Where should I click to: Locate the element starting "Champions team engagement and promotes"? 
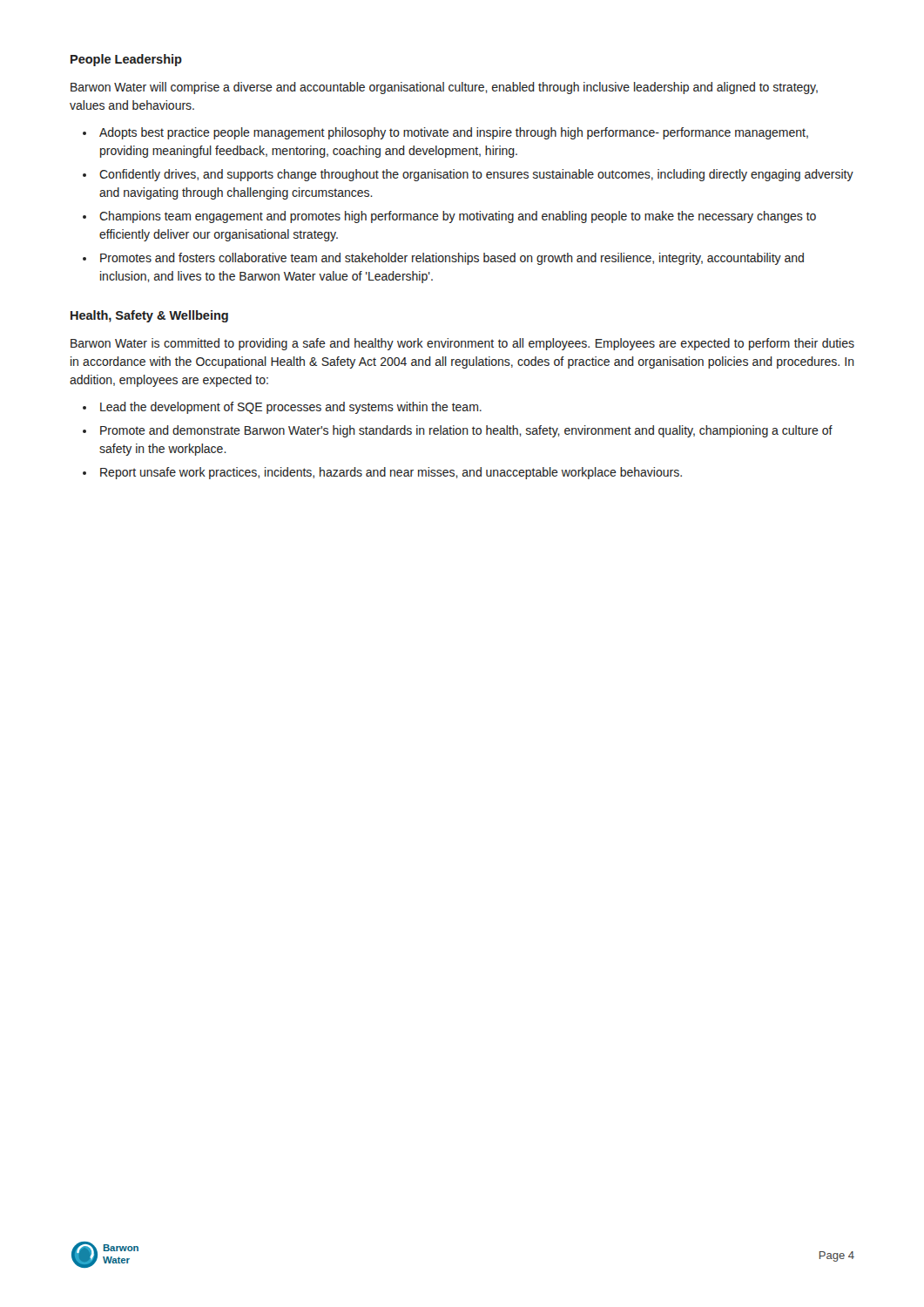(458, 225)
